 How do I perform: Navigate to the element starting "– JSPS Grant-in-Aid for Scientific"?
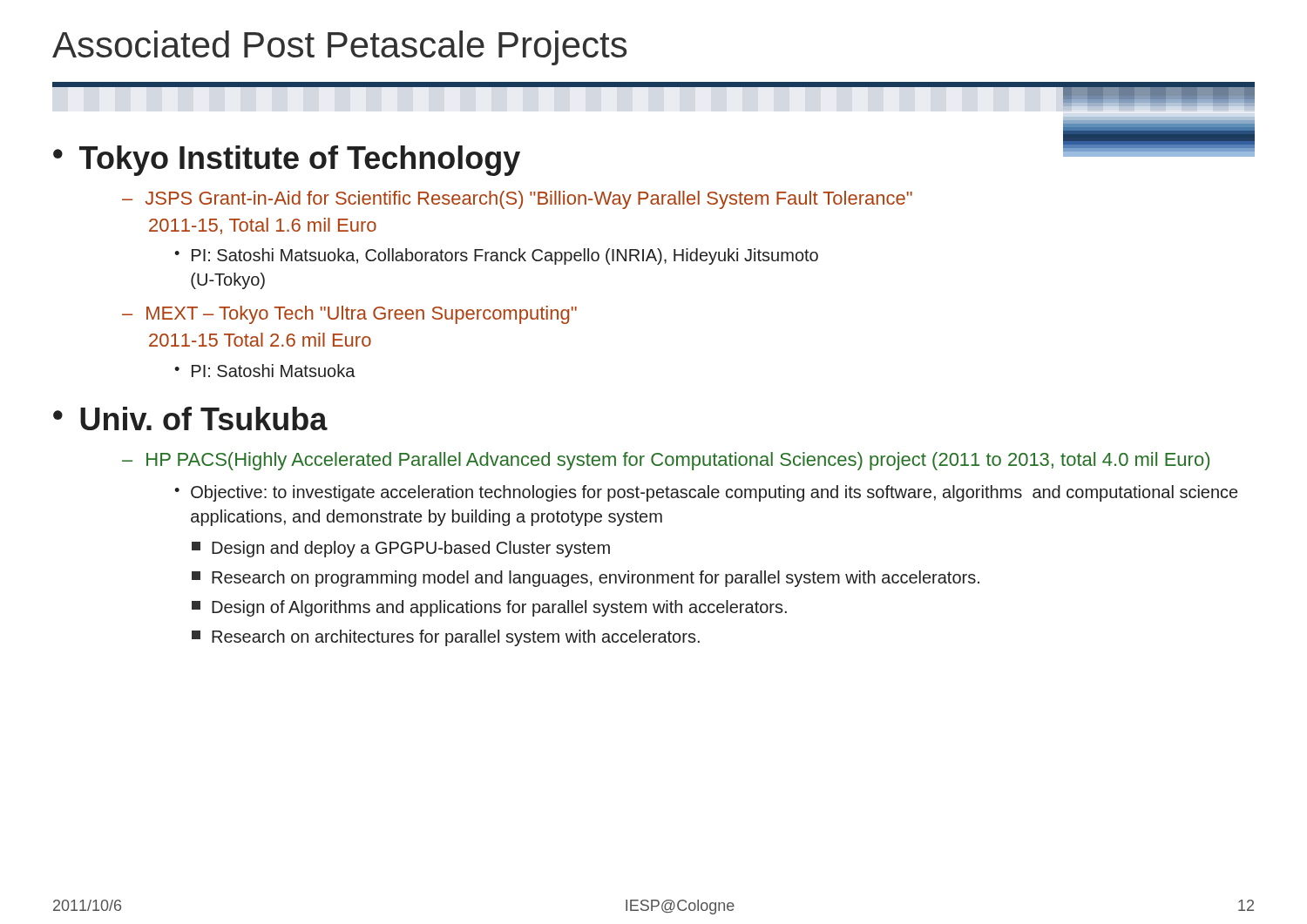[x=688, y=212]
